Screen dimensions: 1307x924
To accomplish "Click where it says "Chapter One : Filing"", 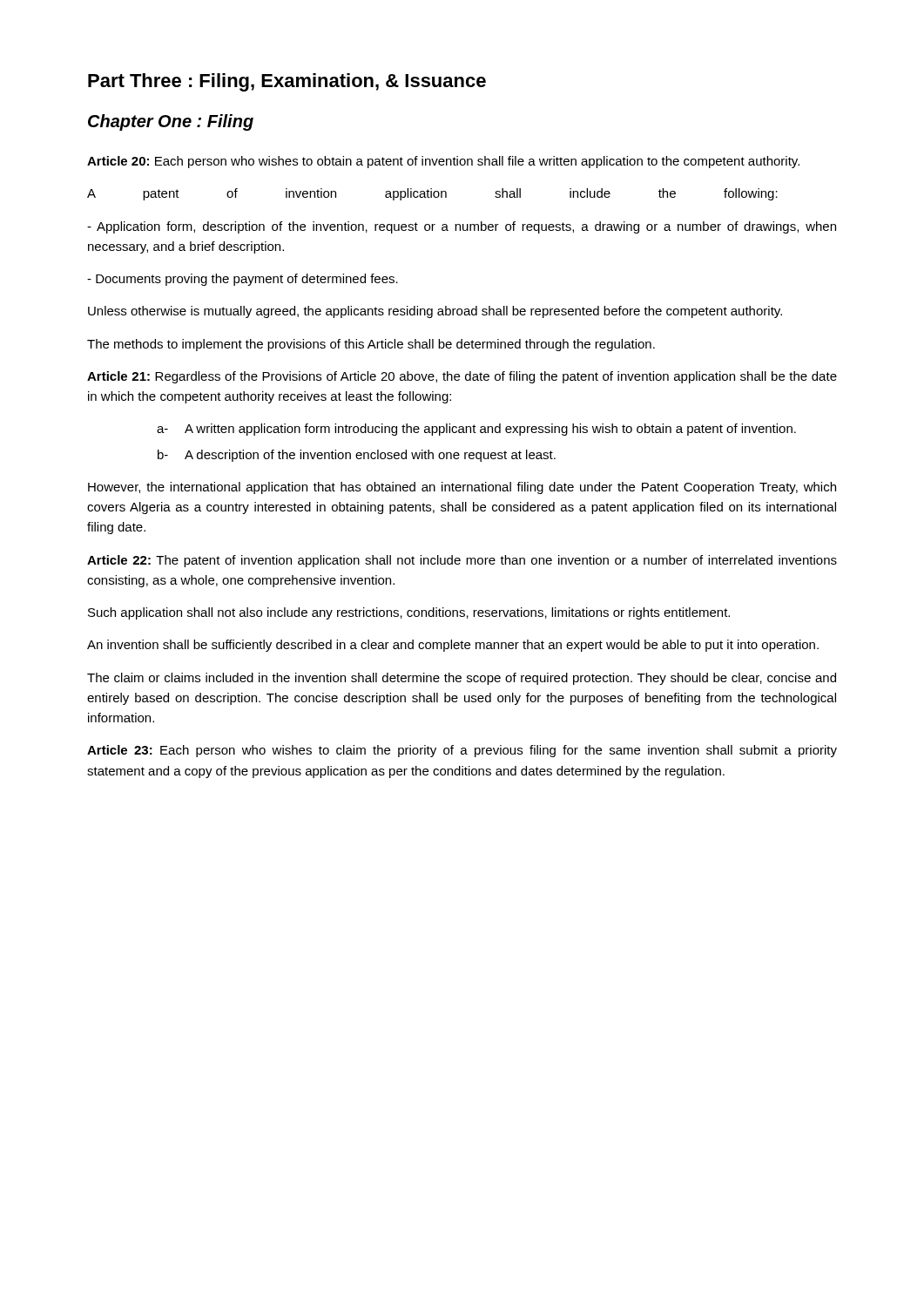I will [170, 121].
